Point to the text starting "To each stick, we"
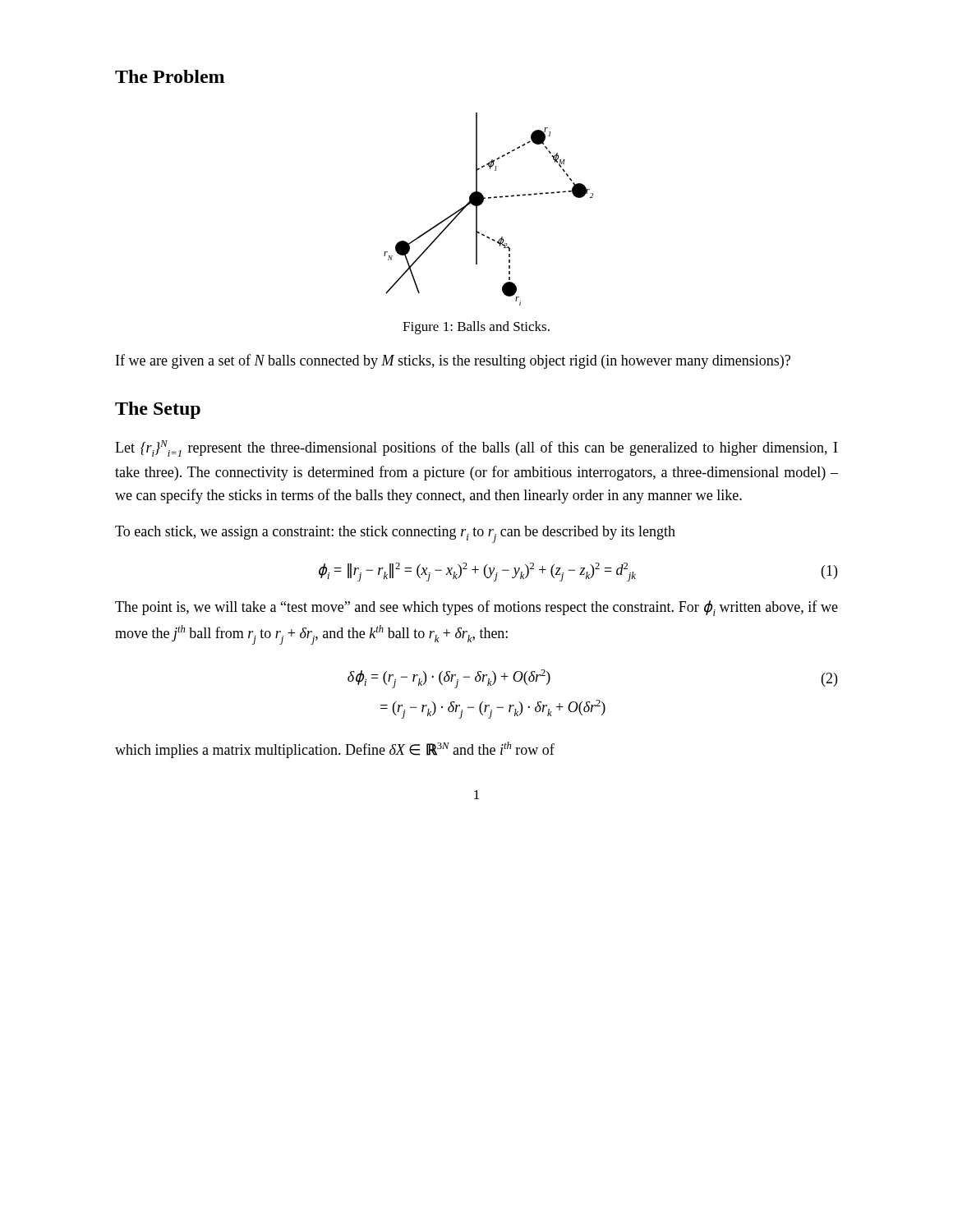 pos(395,533)
